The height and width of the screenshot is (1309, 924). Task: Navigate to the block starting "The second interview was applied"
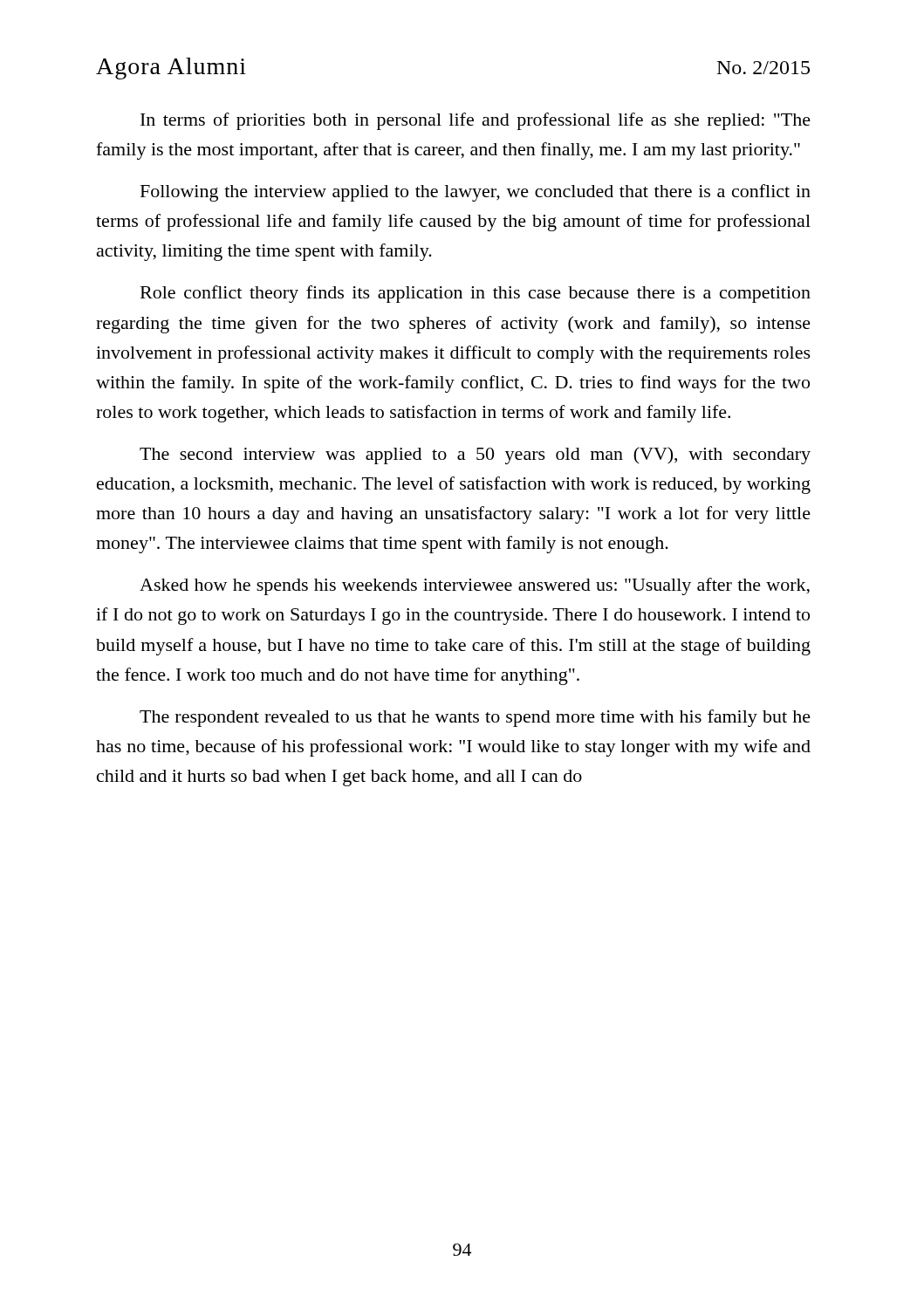point(453,498)
